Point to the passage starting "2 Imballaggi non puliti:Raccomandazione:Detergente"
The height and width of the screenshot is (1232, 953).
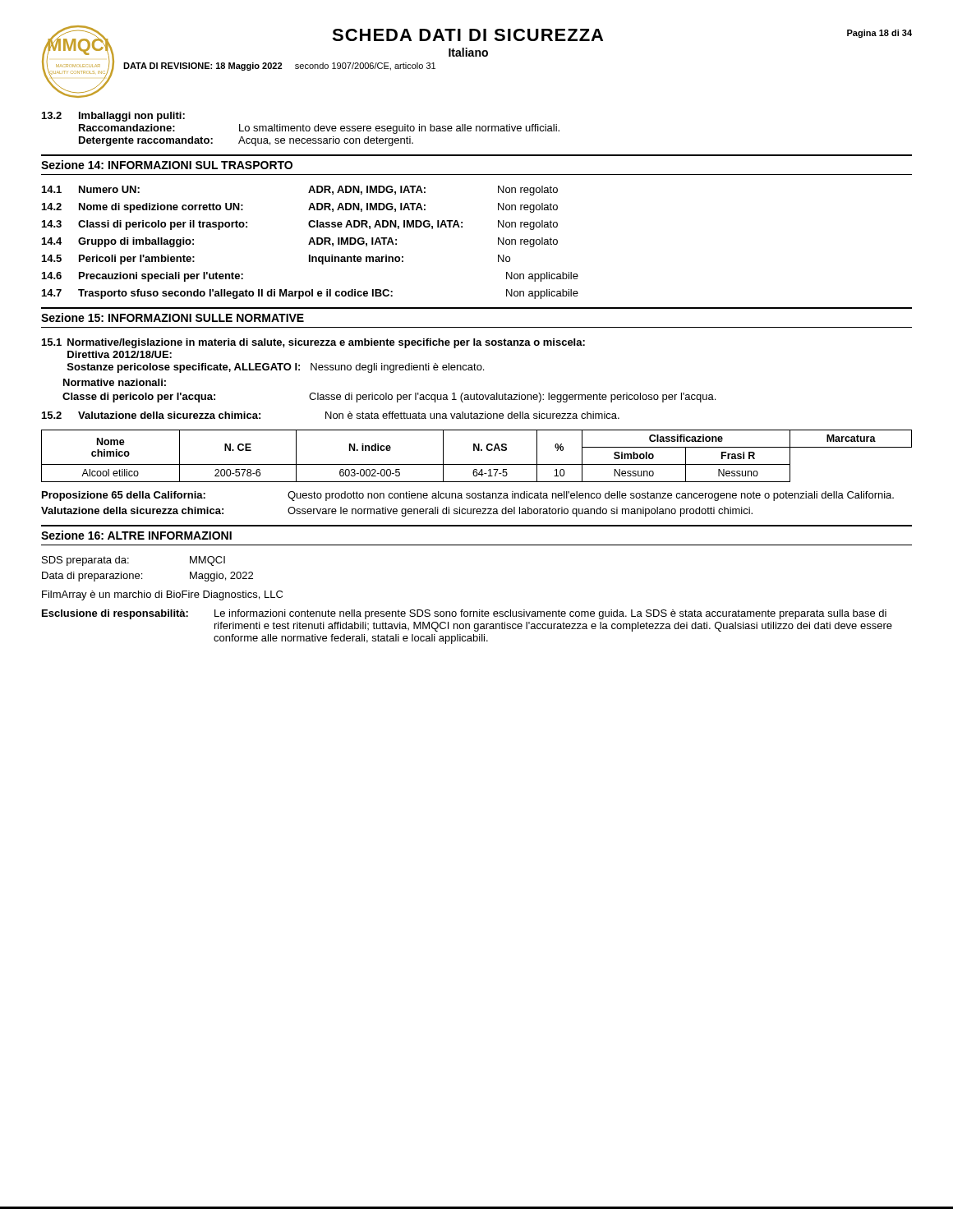(476, 128)
